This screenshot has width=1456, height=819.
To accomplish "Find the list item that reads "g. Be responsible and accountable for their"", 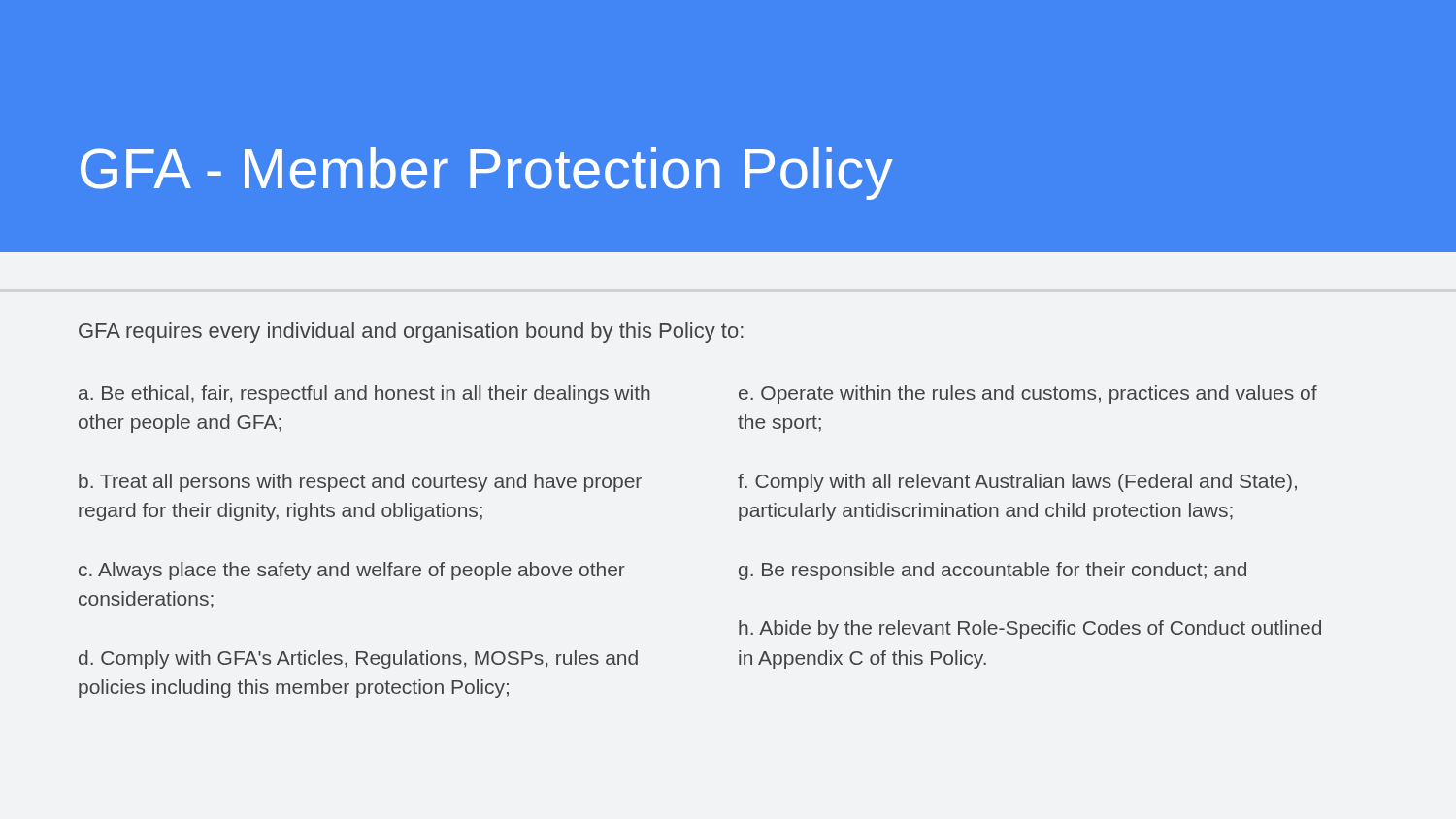I will (993, 569).
